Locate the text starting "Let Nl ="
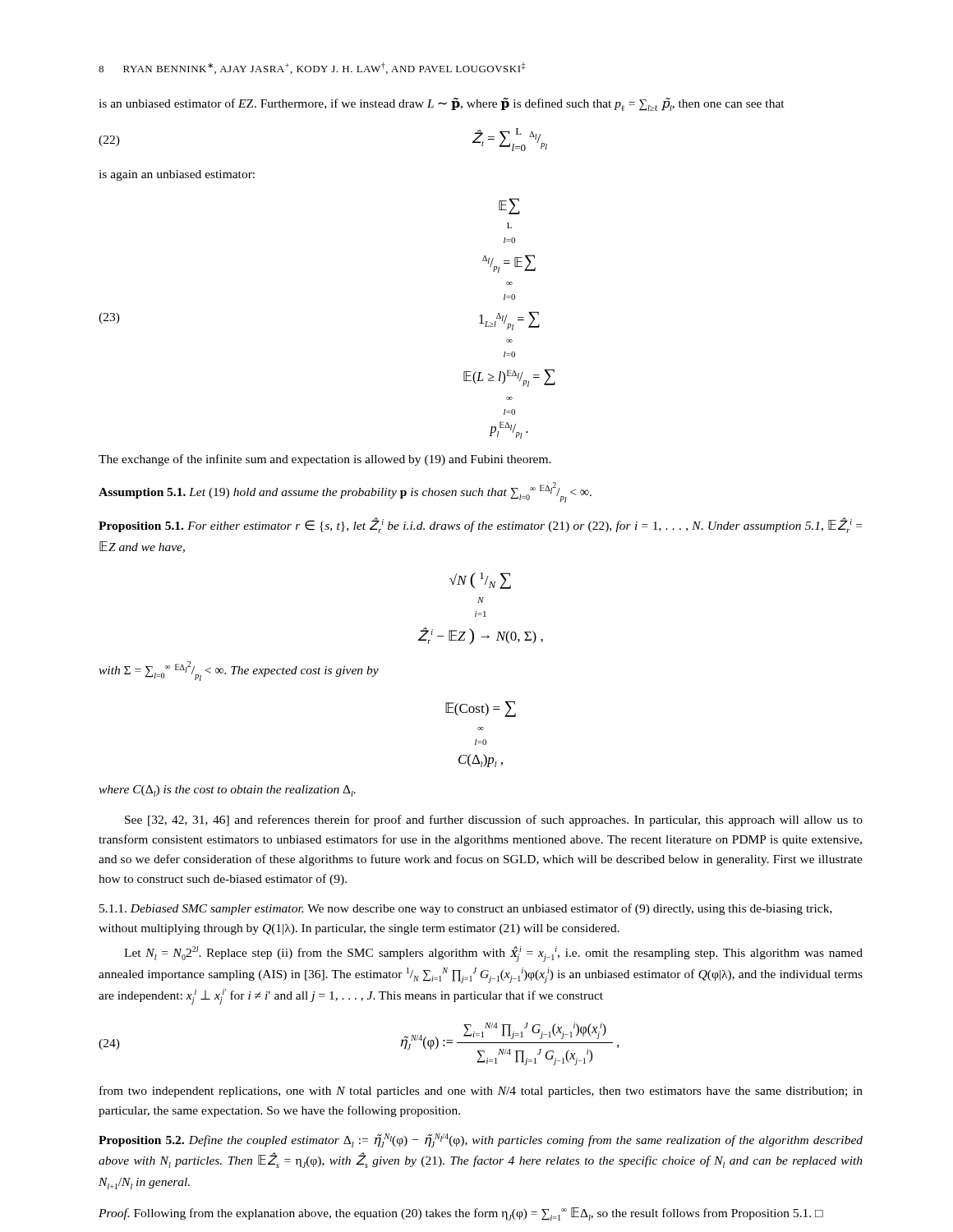953x1232 pixels. pos(481,975)
